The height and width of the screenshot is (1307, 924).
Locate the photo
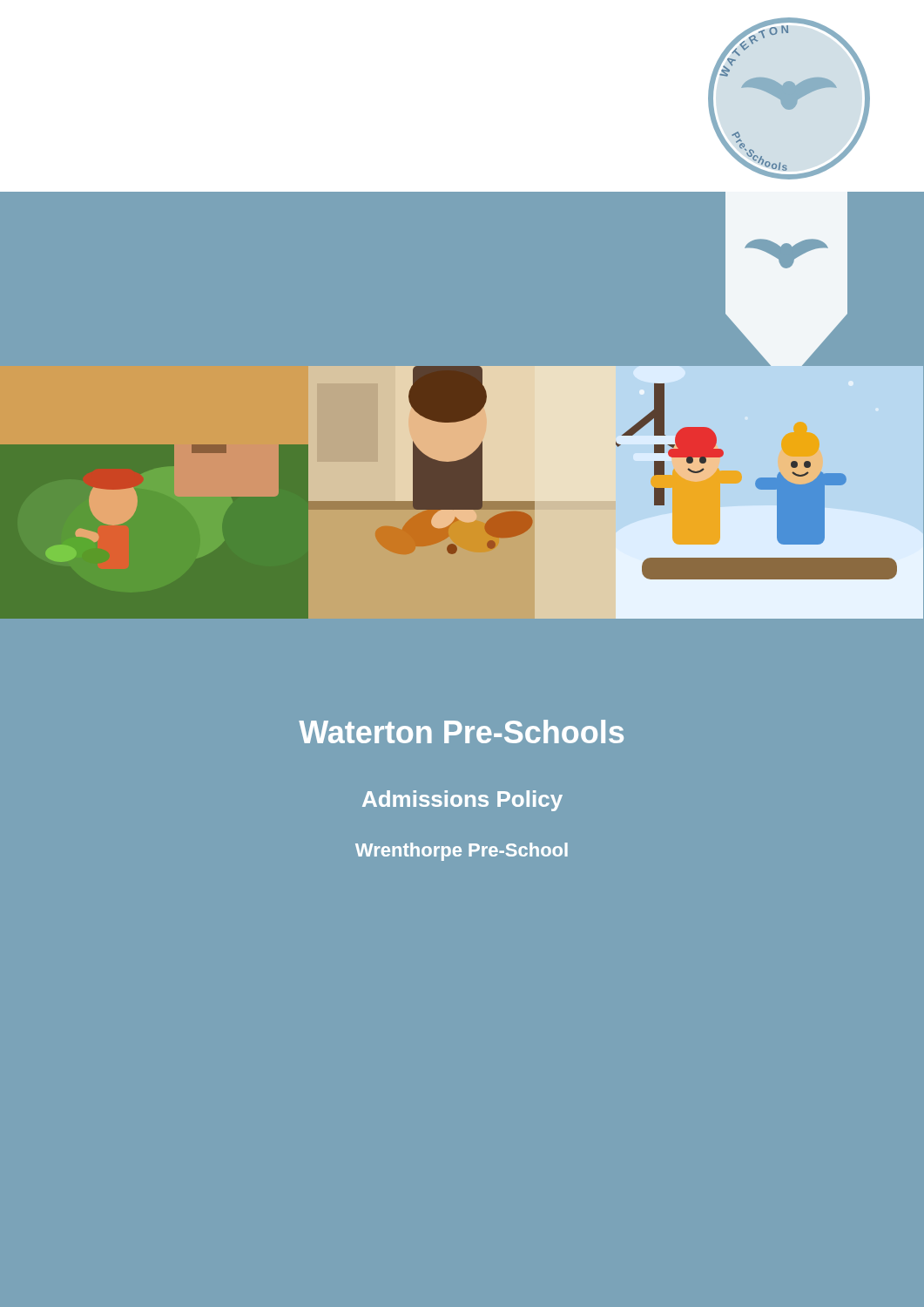pyautogui.click(x=462, y=492)
